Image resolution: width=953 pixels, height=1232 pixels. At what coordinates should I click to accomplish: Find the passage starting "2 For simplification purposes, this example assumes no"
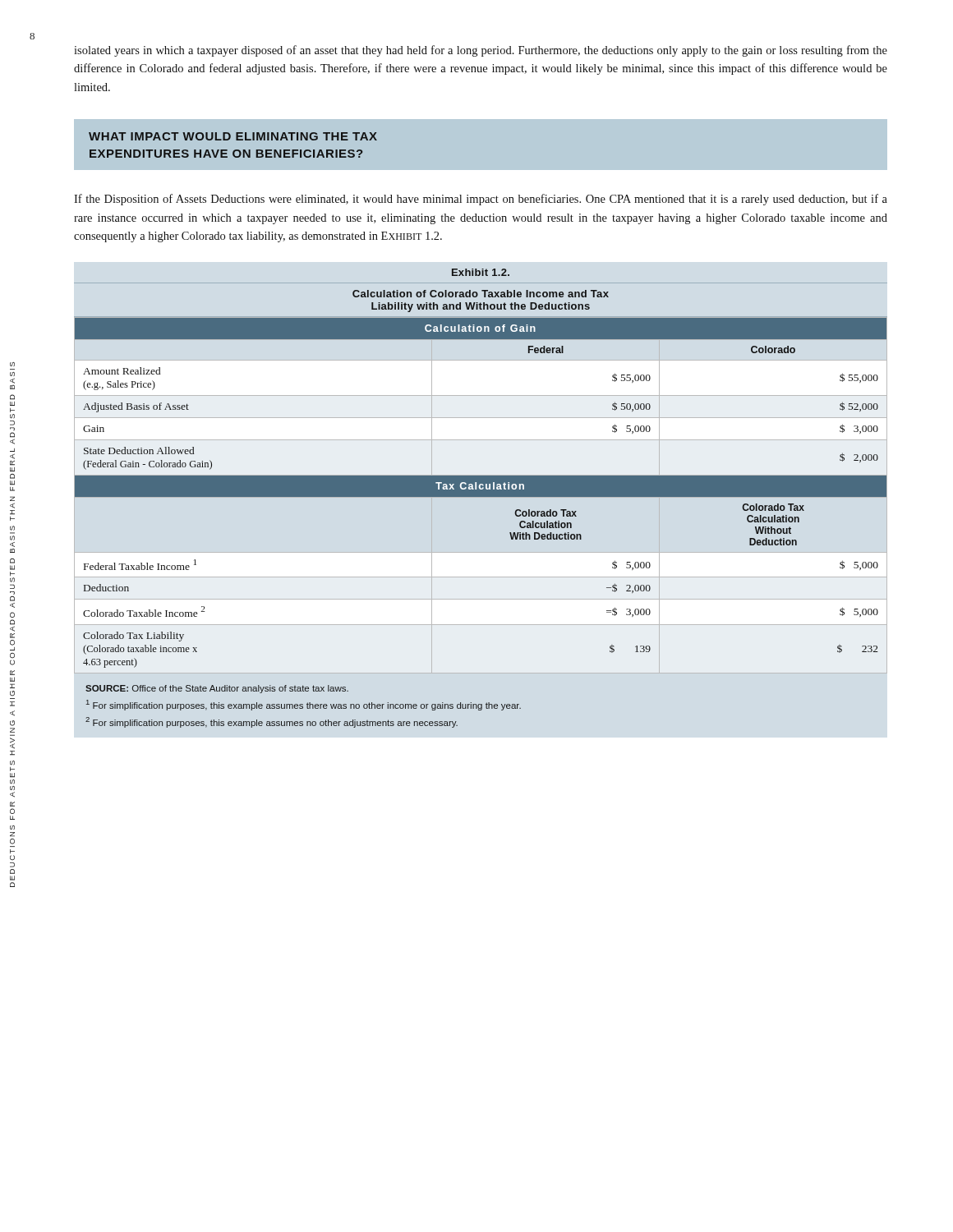point(272,721)
